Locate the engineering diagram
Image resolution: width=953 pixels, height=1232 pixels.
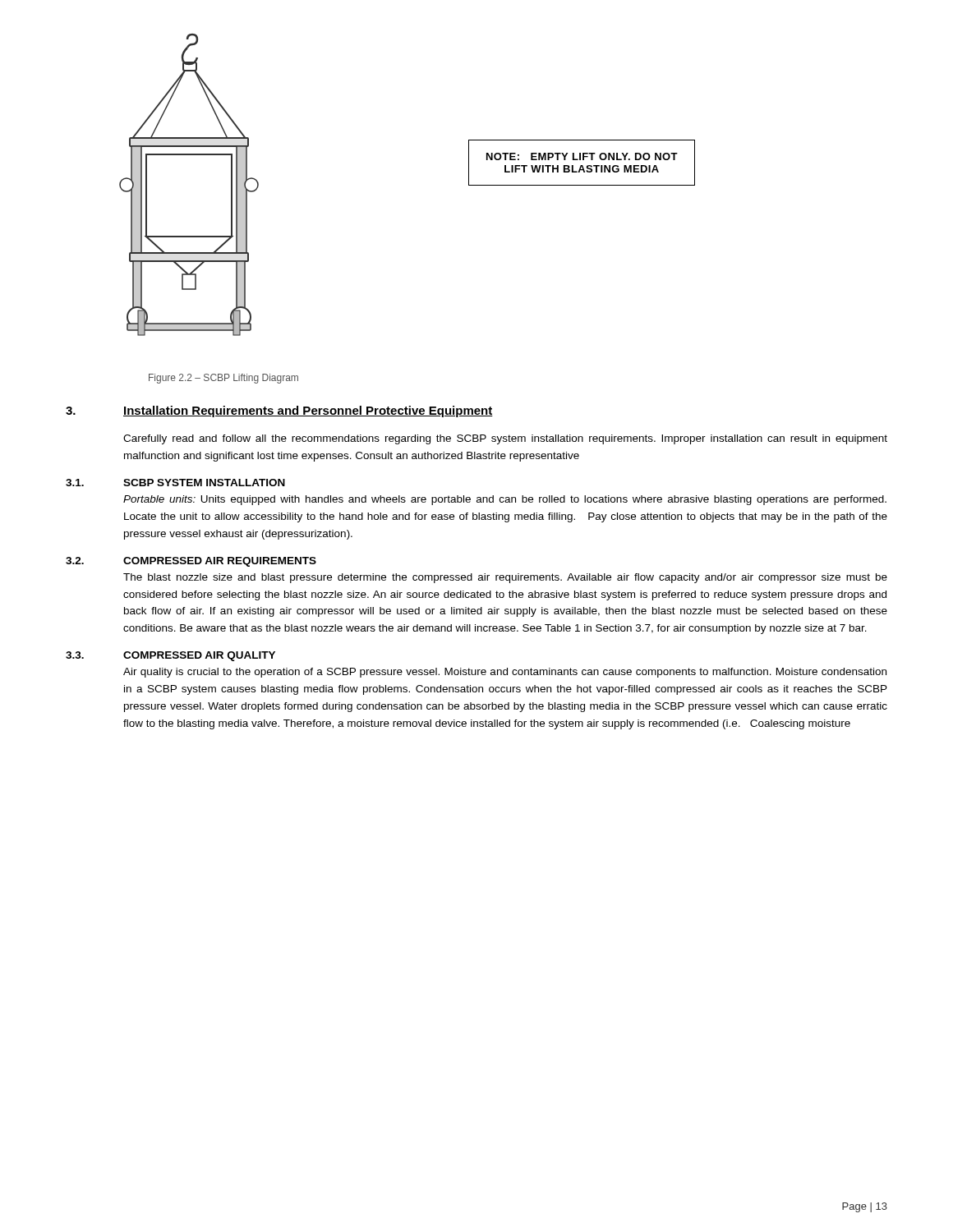(197, 198)
